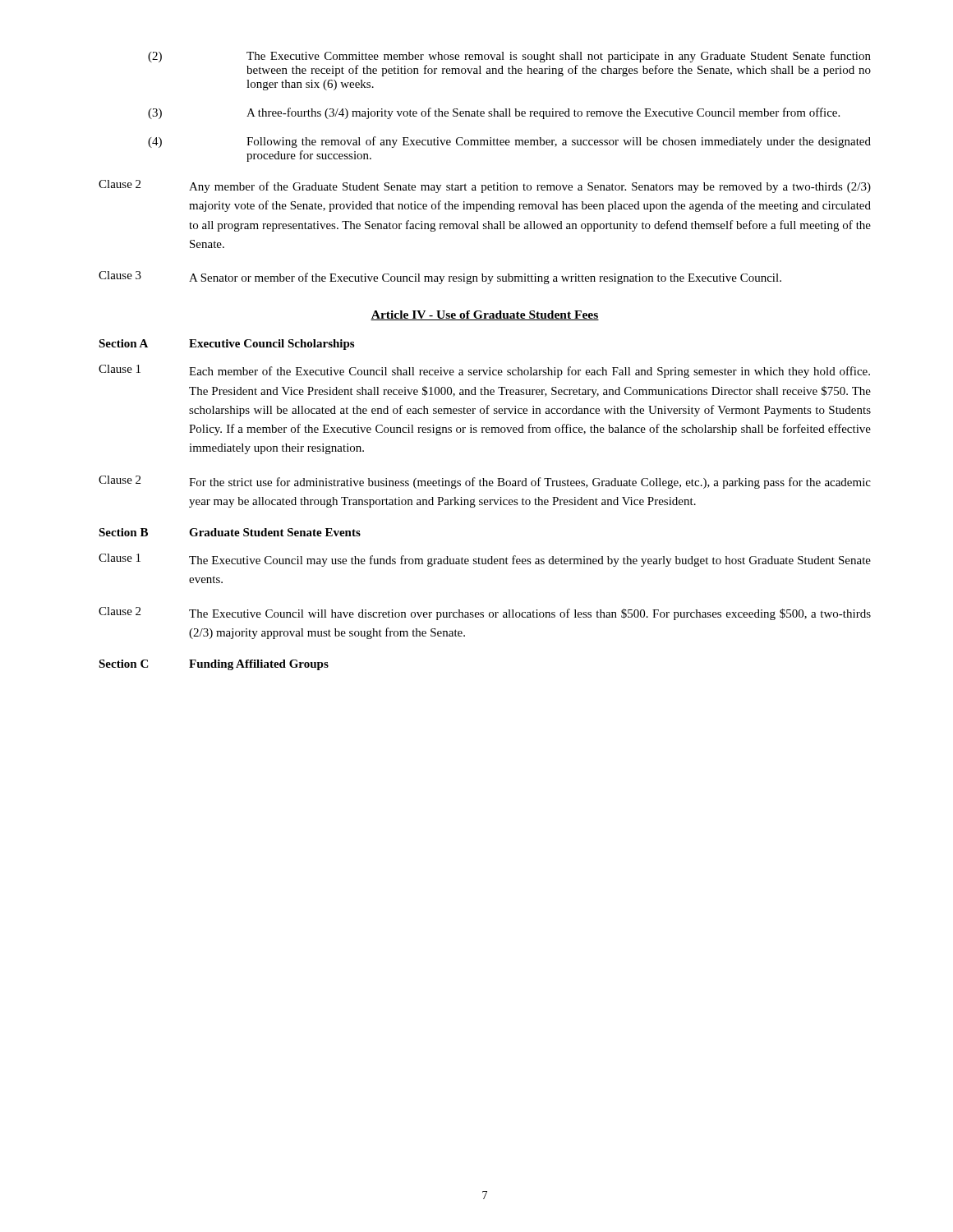Where is the passage that starts "Clause 1 Each"?
Viewport: 953px width, 1232px height.
point(485,410)
